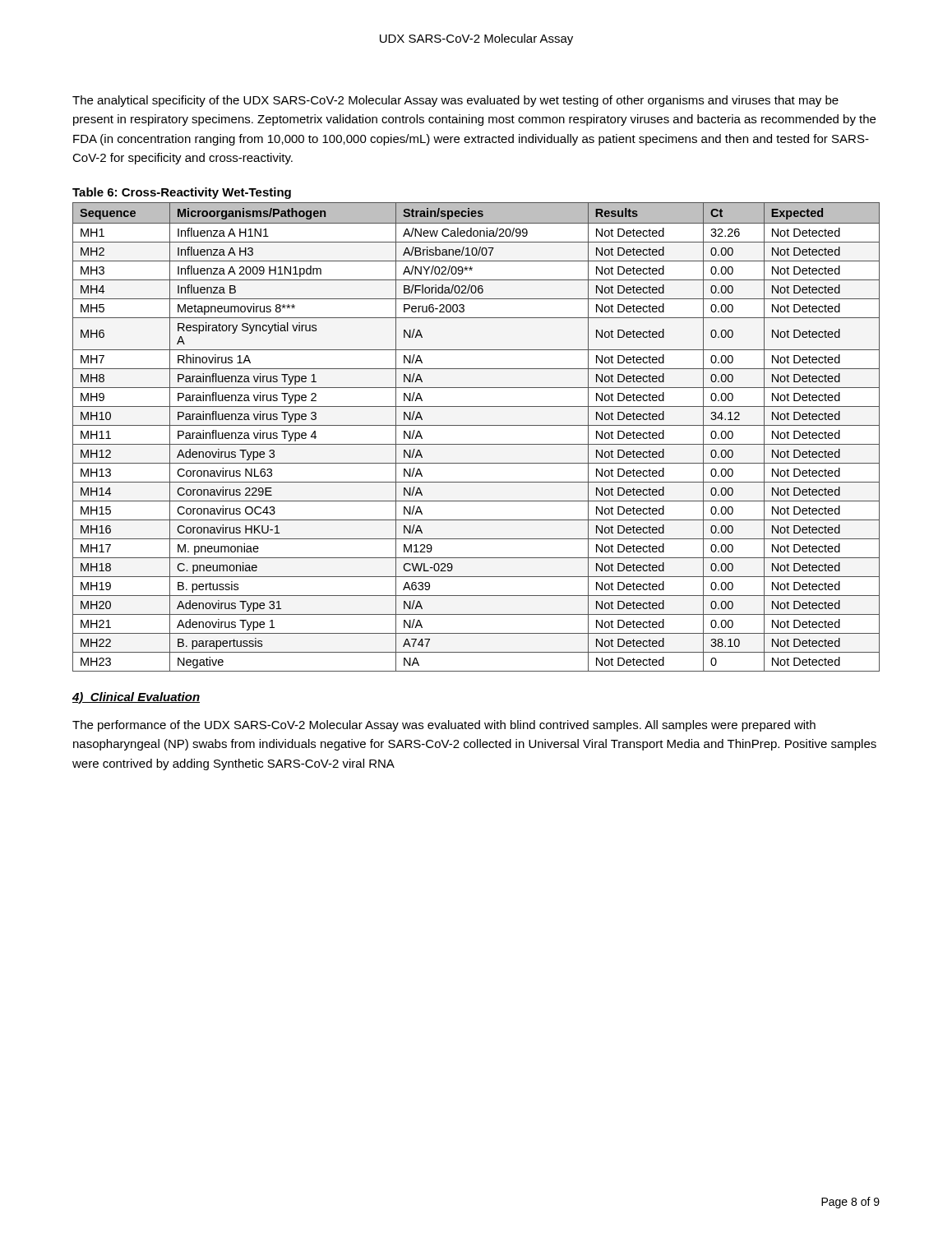The image size is (952, 1233).
Task: Locate the text starting "4) Clinical Evaluation"
Action: click(136, 697)
